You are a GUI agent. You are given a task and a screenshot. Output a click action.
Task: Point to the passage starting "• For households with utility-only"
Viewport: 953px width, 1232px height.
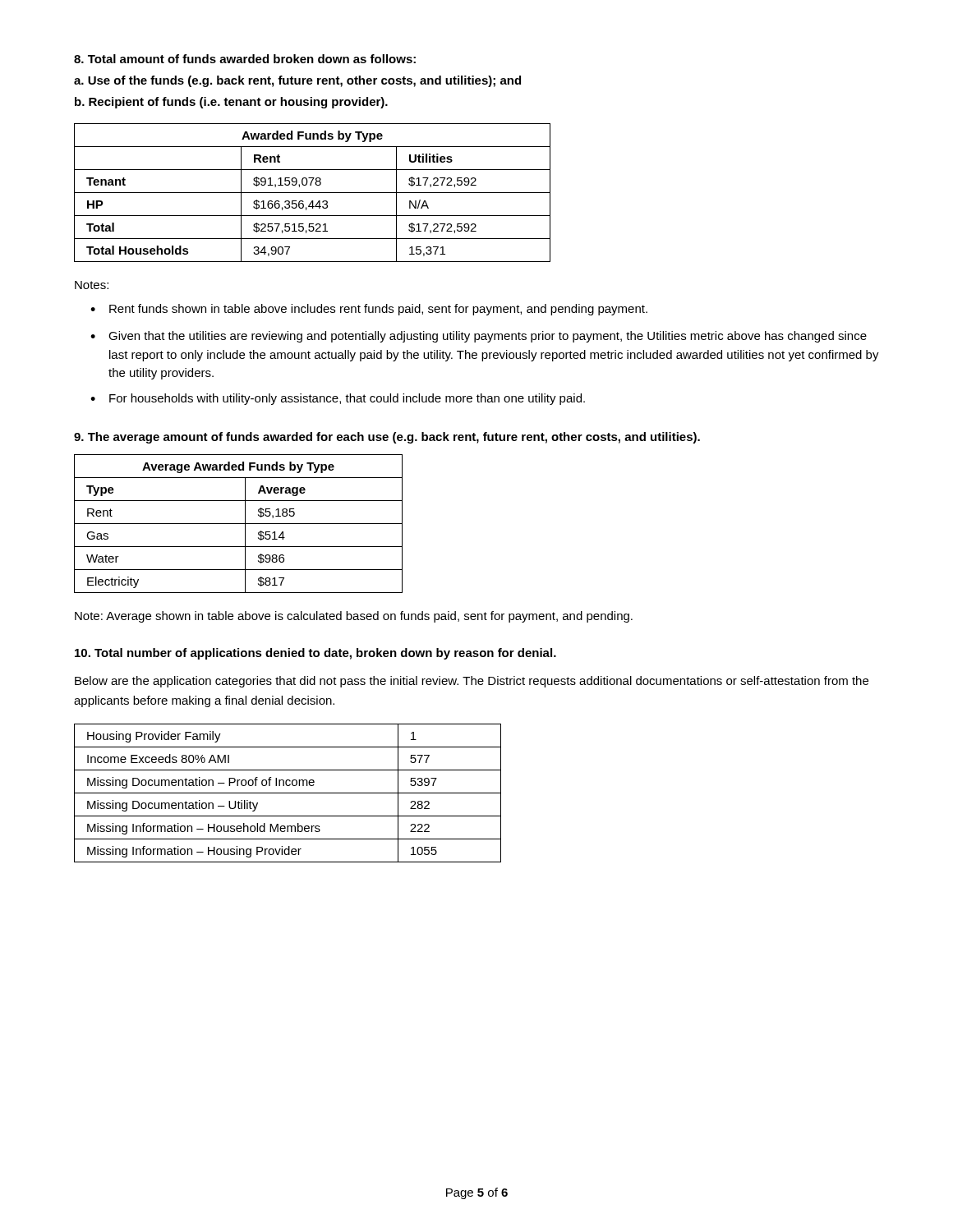point(485,399)
